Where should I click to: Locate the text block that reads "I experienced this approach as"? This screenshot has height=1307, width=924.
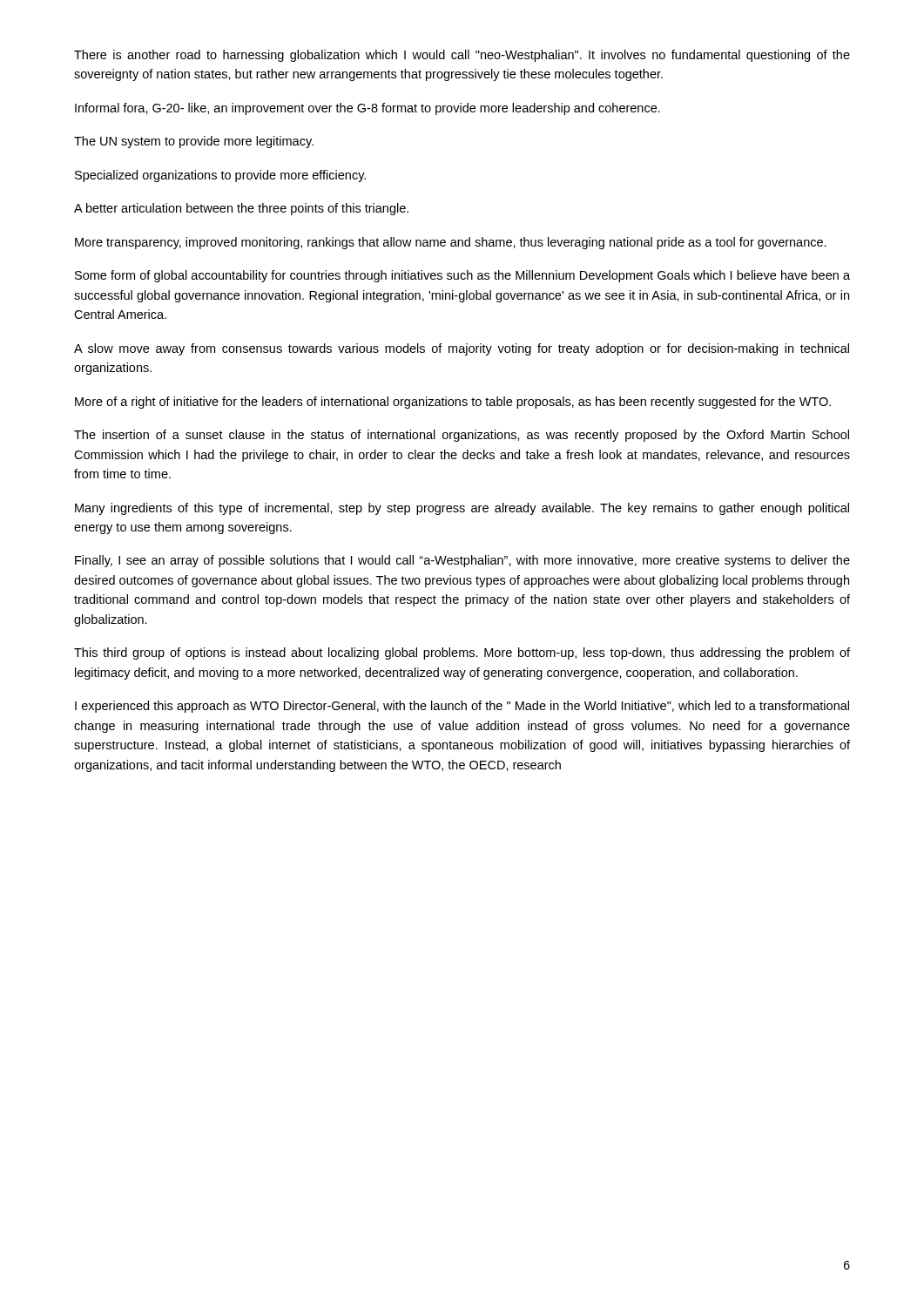click(x=462, y=735)
